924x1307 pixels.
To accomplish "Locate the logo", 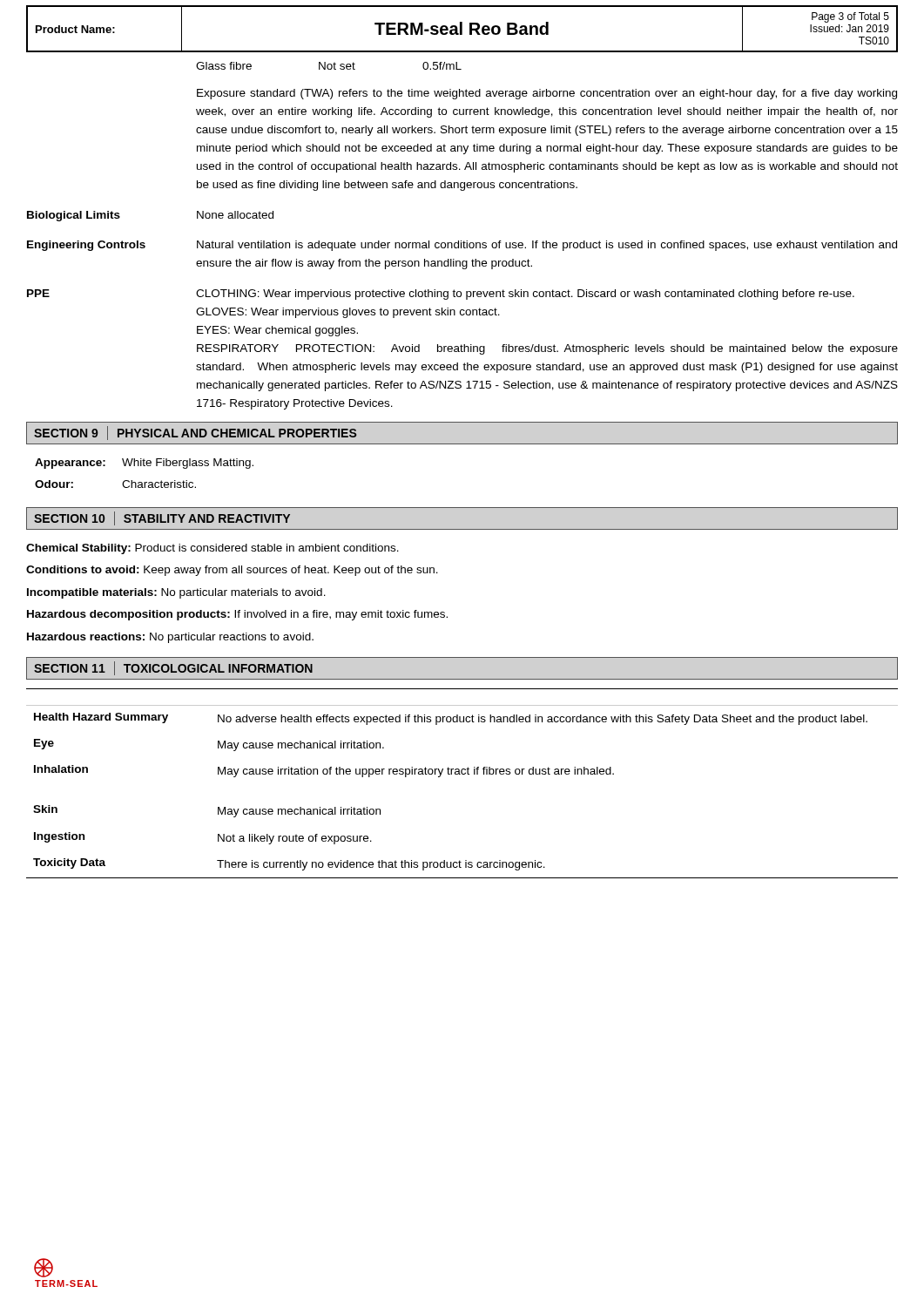I will point(68,1274).
